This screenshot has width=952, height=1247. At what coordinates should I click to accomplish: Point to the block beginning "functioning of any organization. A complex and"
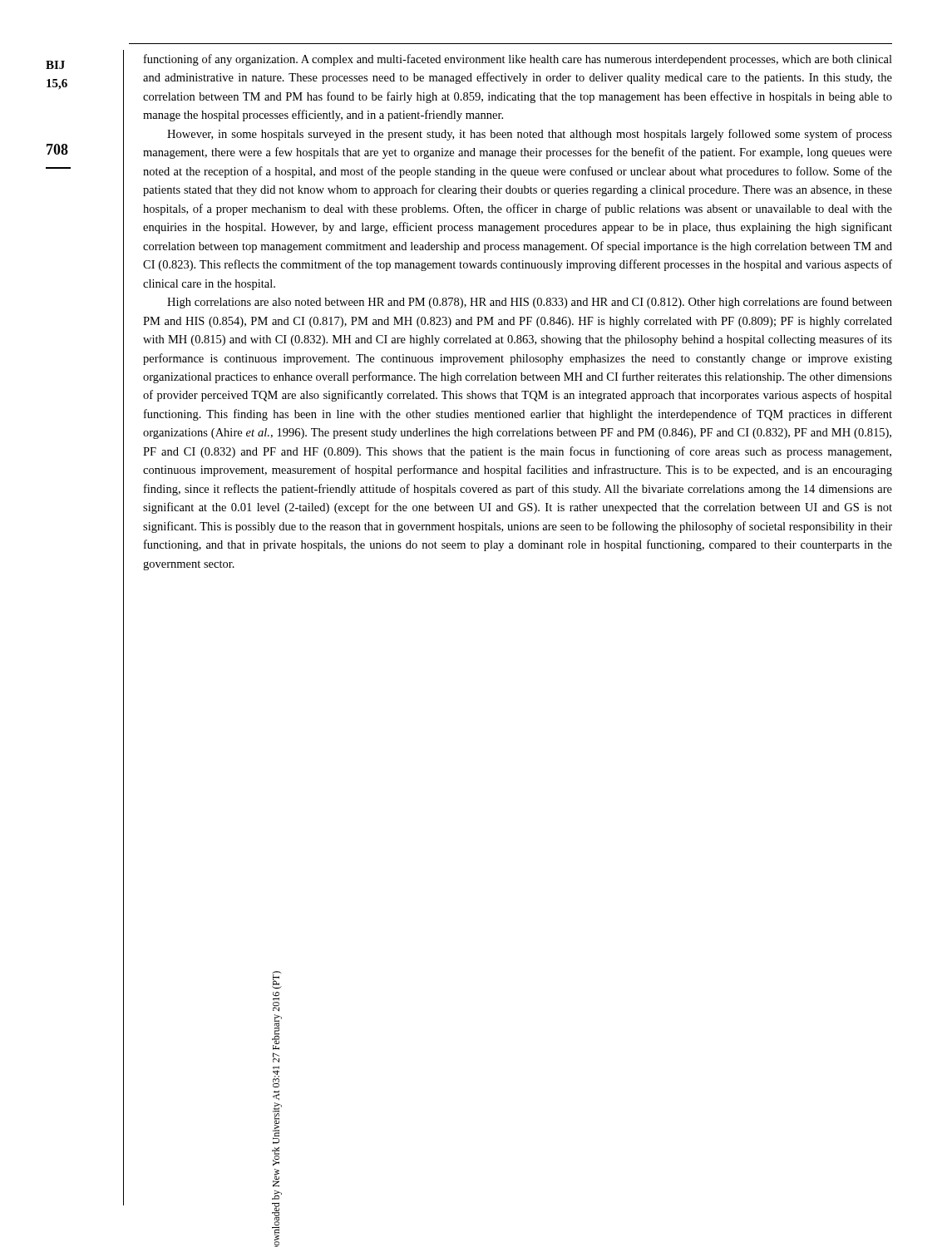[518, 87]
